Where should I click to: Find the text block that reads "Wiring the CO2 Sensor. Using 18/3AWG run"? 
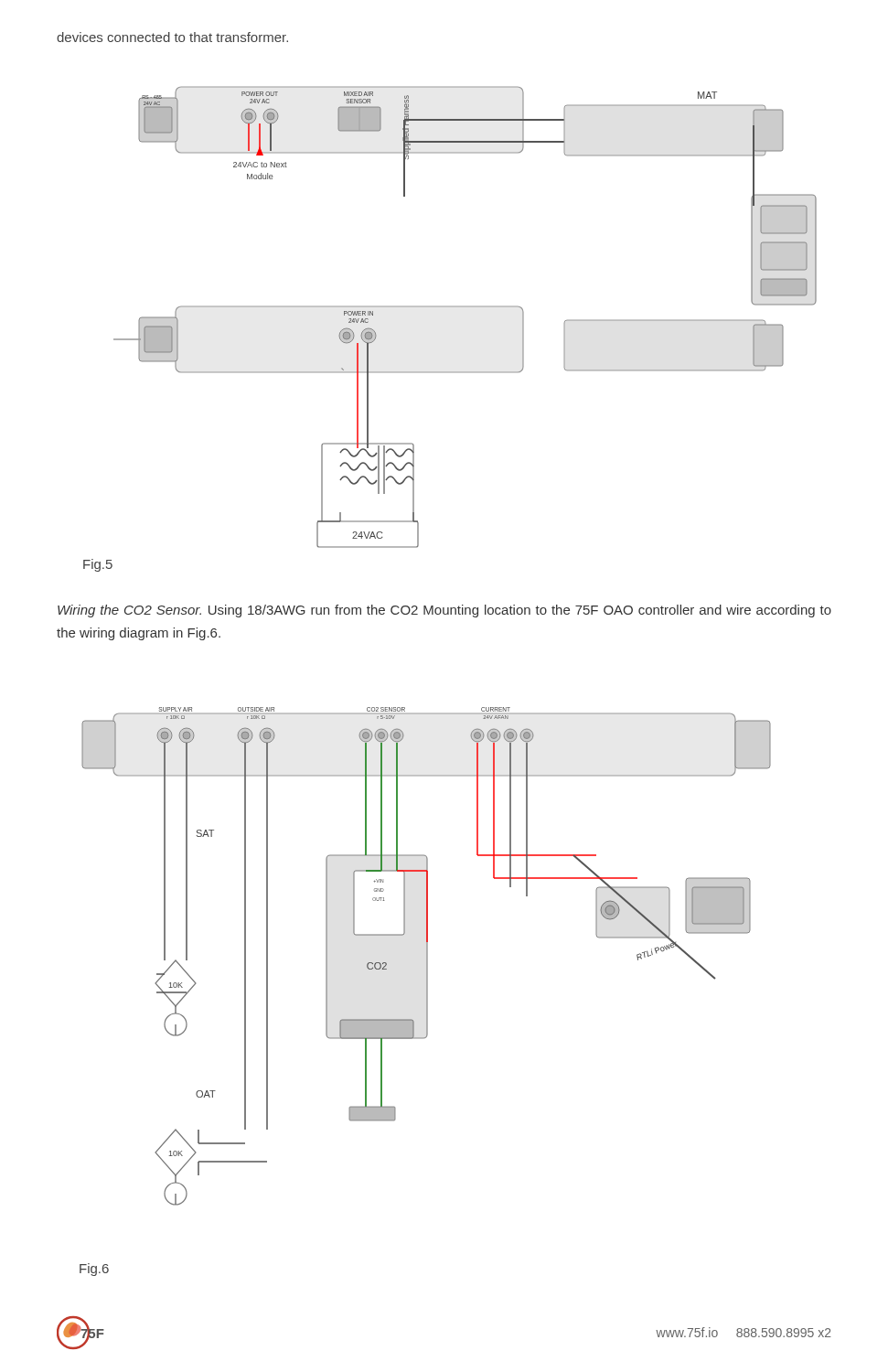click(x=444, y=621)
